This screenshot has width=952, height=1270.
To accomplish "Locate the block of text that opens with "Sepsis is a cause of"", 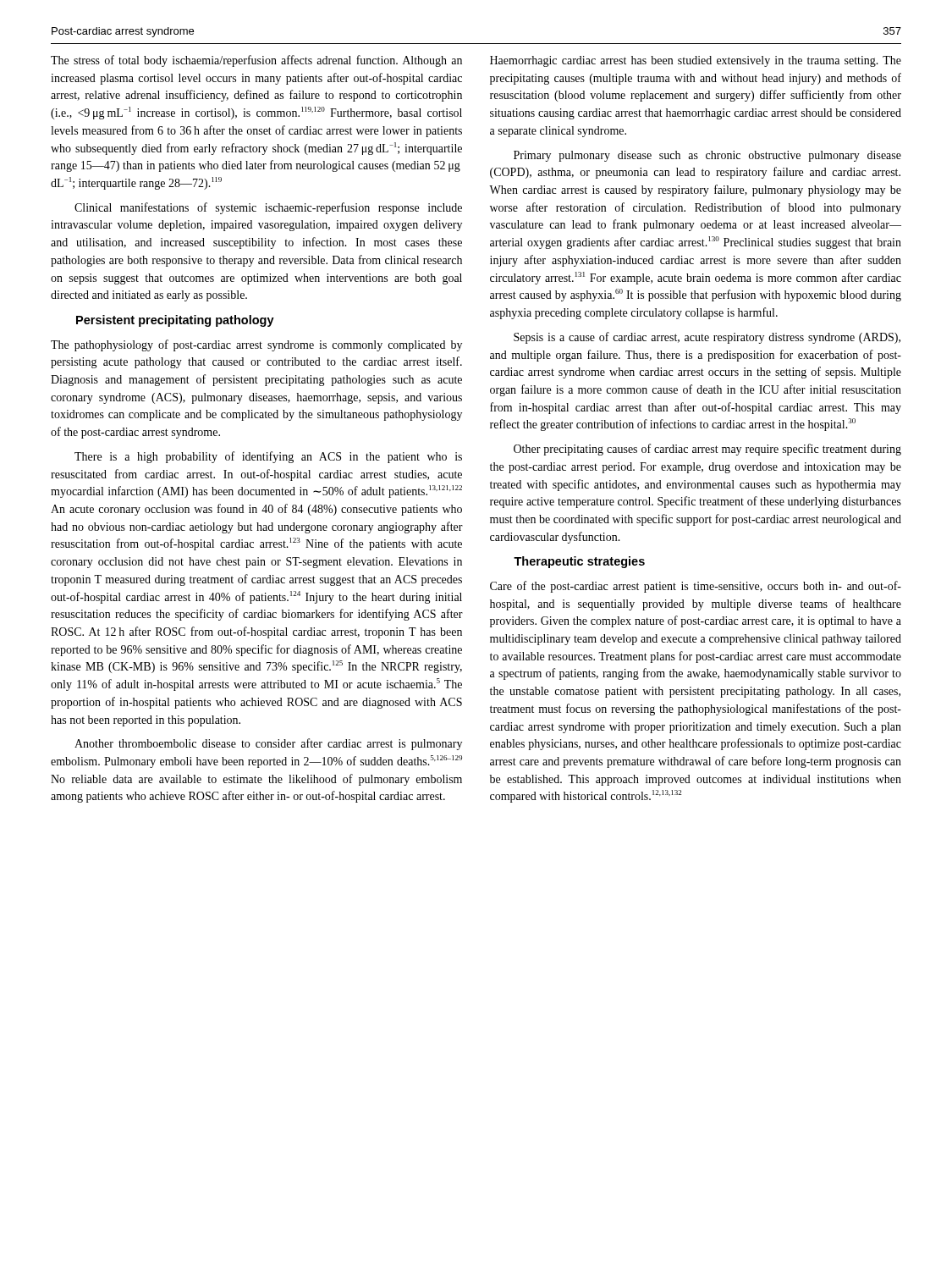I will pyautogui.click(x=695, y=382).
